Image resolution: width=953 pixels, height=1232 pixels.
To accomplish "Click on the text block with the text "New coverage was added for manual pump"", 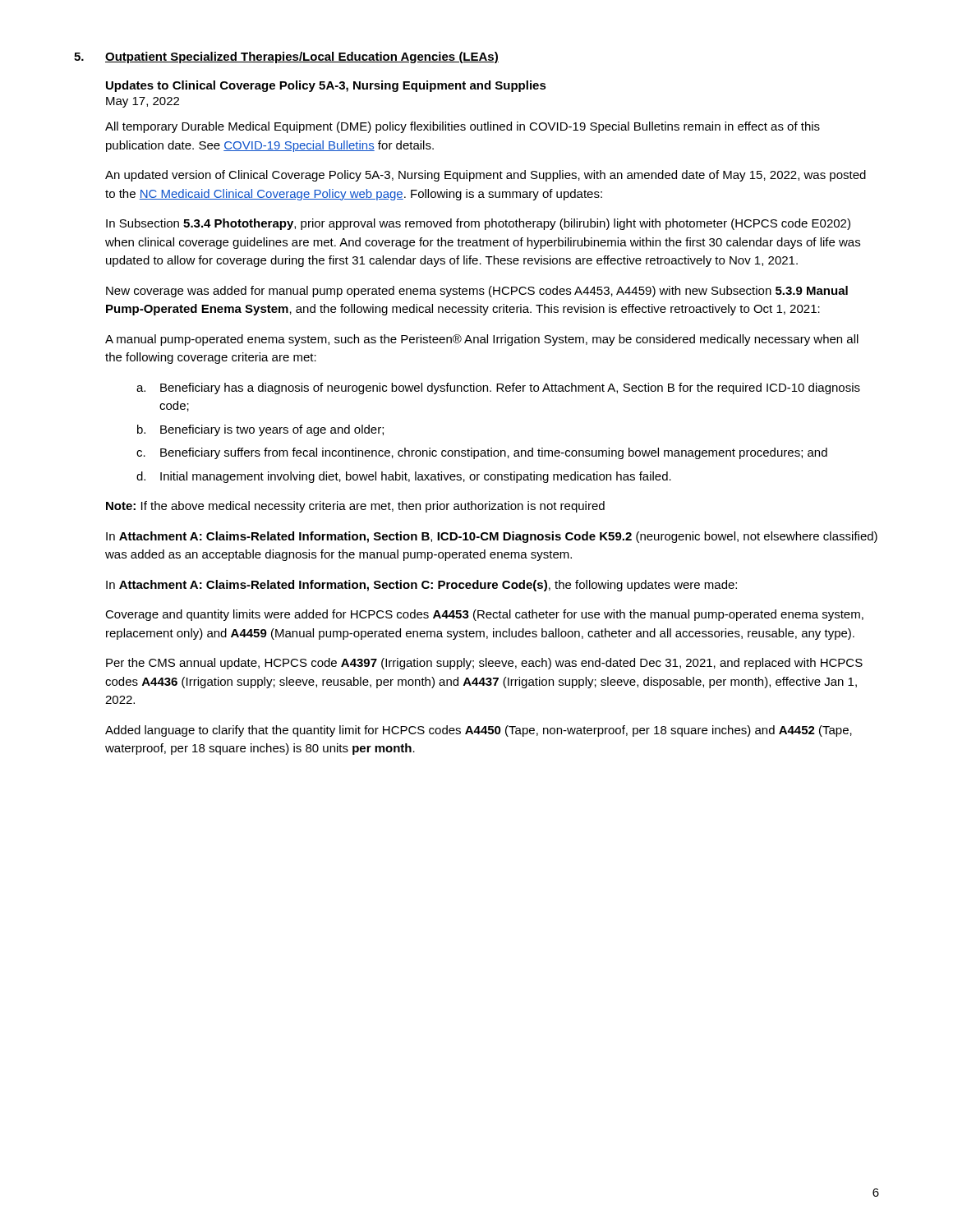I will pyautogui.click(x=477, y=299).
